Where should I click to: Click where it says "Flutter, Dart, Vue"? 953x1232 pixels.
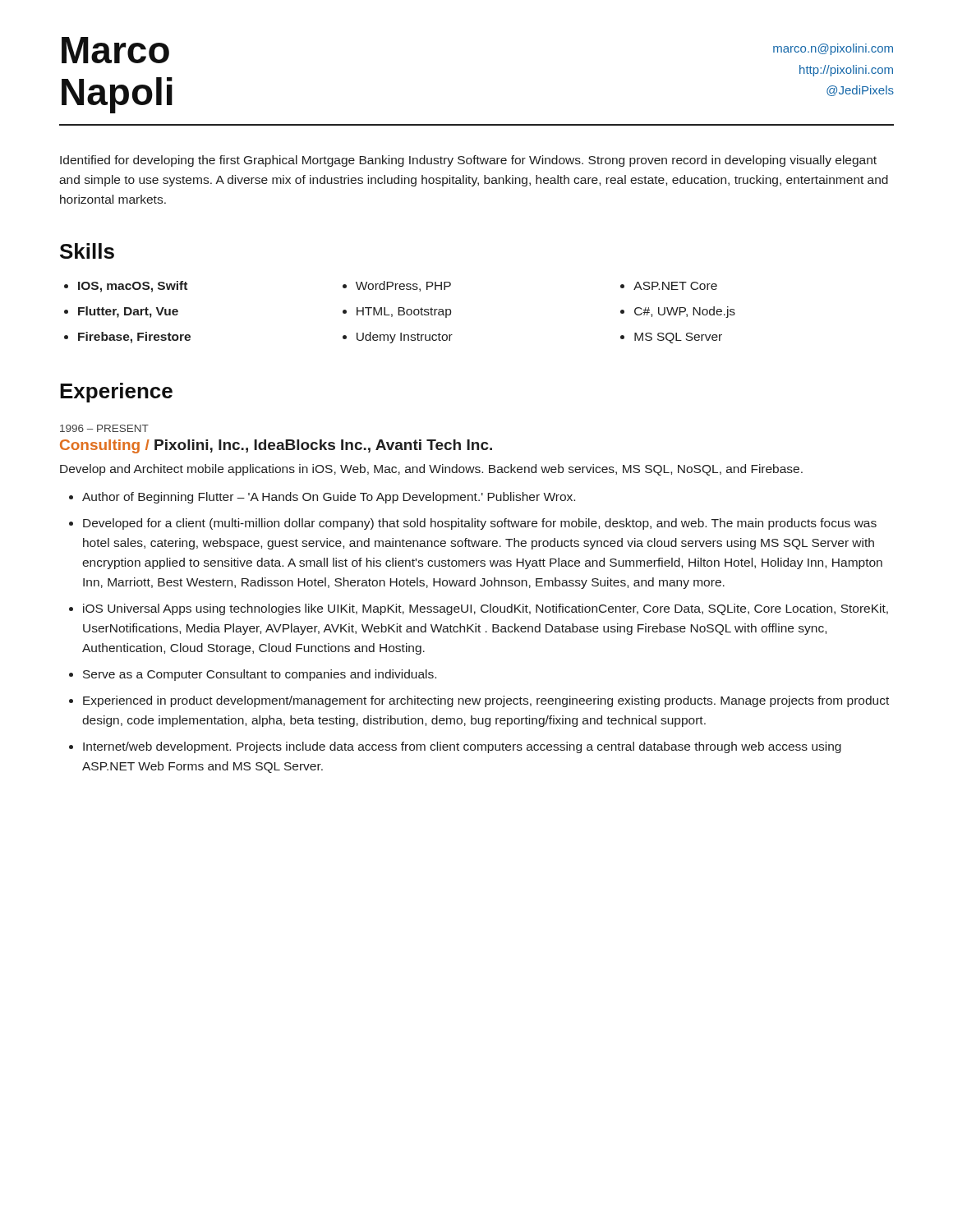point(128,311)
